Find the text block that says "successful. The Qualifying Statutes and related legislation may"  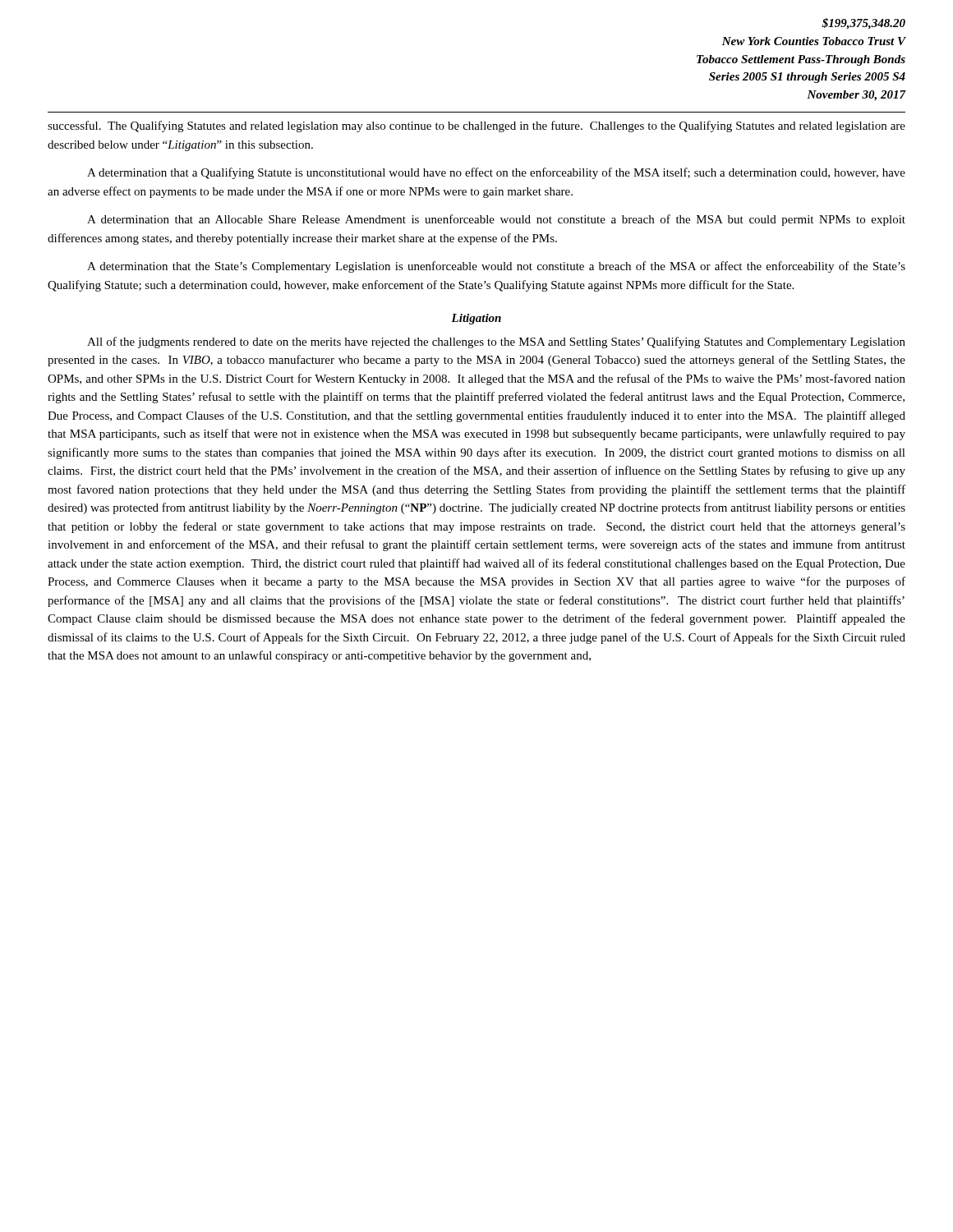point(476,135)
